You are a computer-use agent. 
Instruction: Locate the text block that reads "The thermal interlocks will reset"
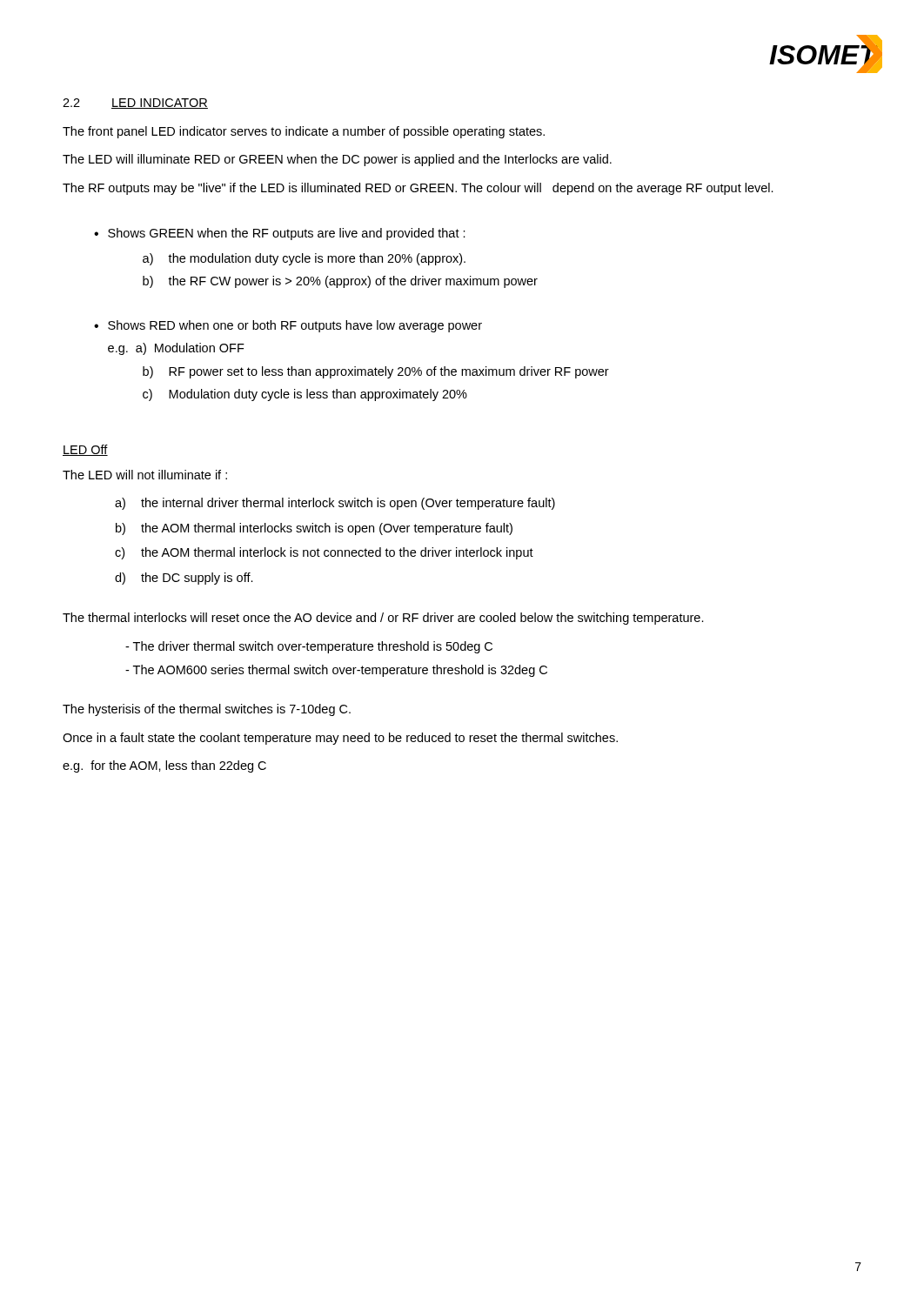(x=383, y=618)
